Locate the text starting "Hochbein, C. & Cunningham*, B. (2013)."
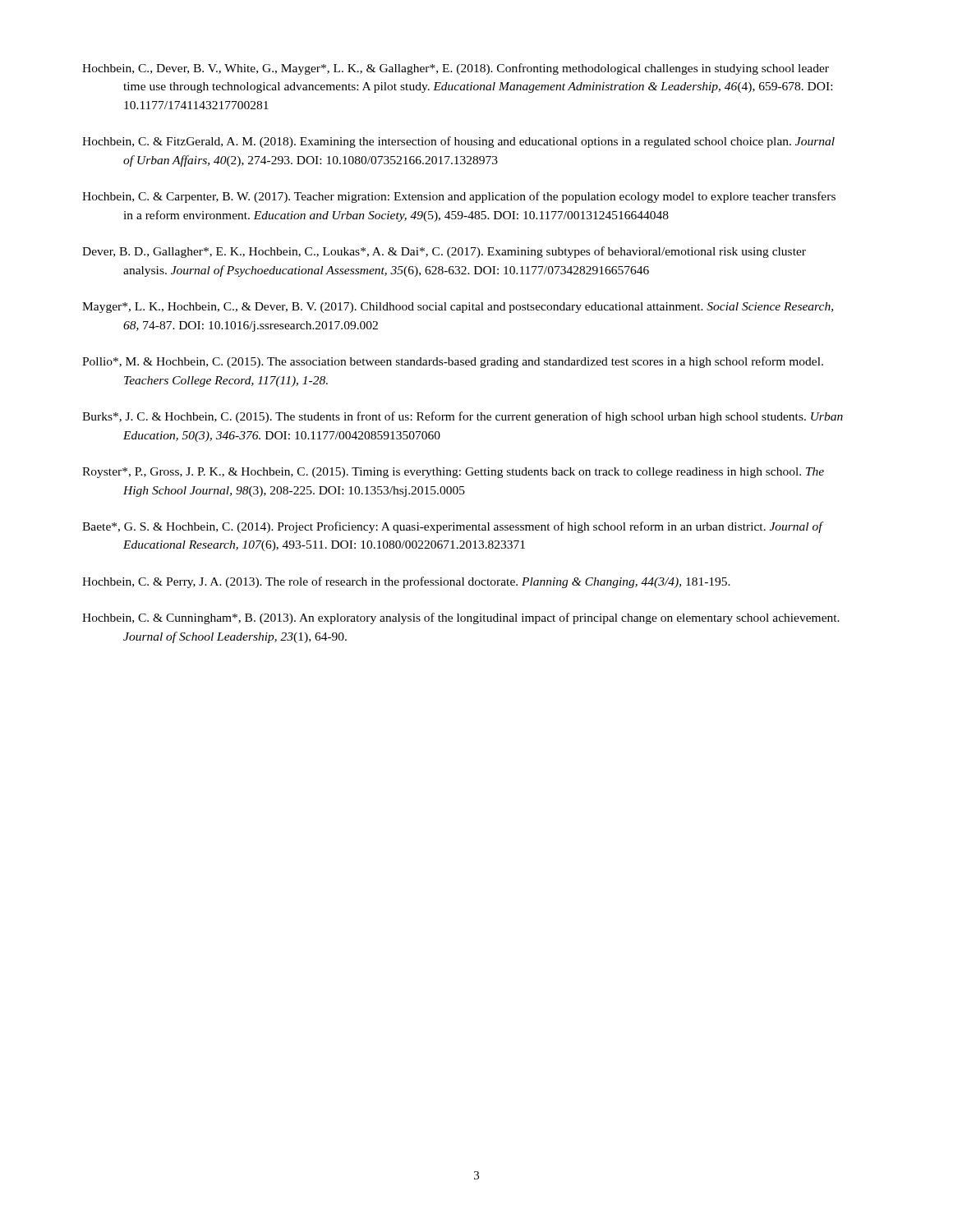The width and height of the screenshot is (953, 1232). (461, 627)
